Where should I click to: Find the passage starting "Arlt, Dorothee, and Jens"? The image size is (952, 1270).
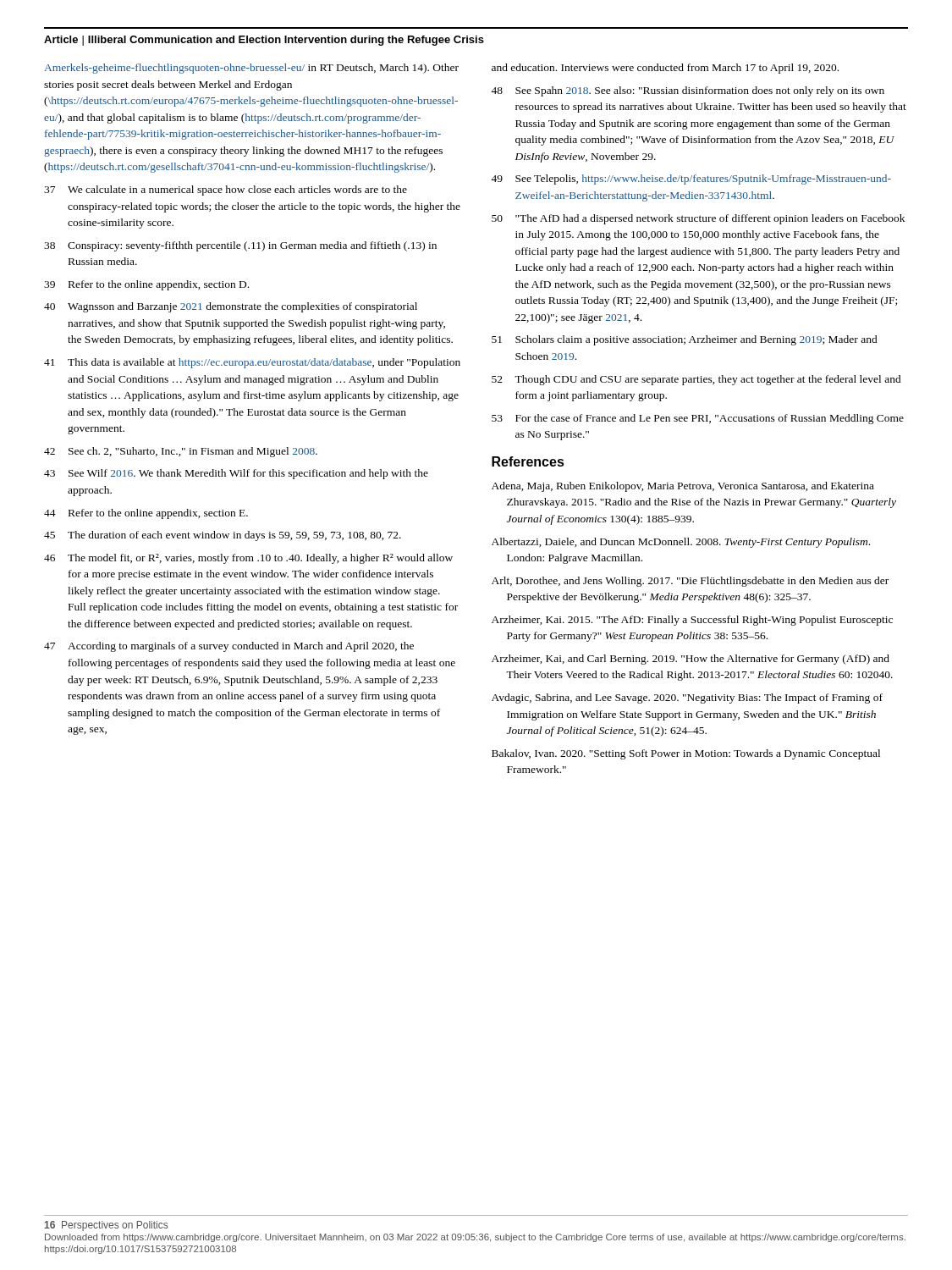coord(690,588)
